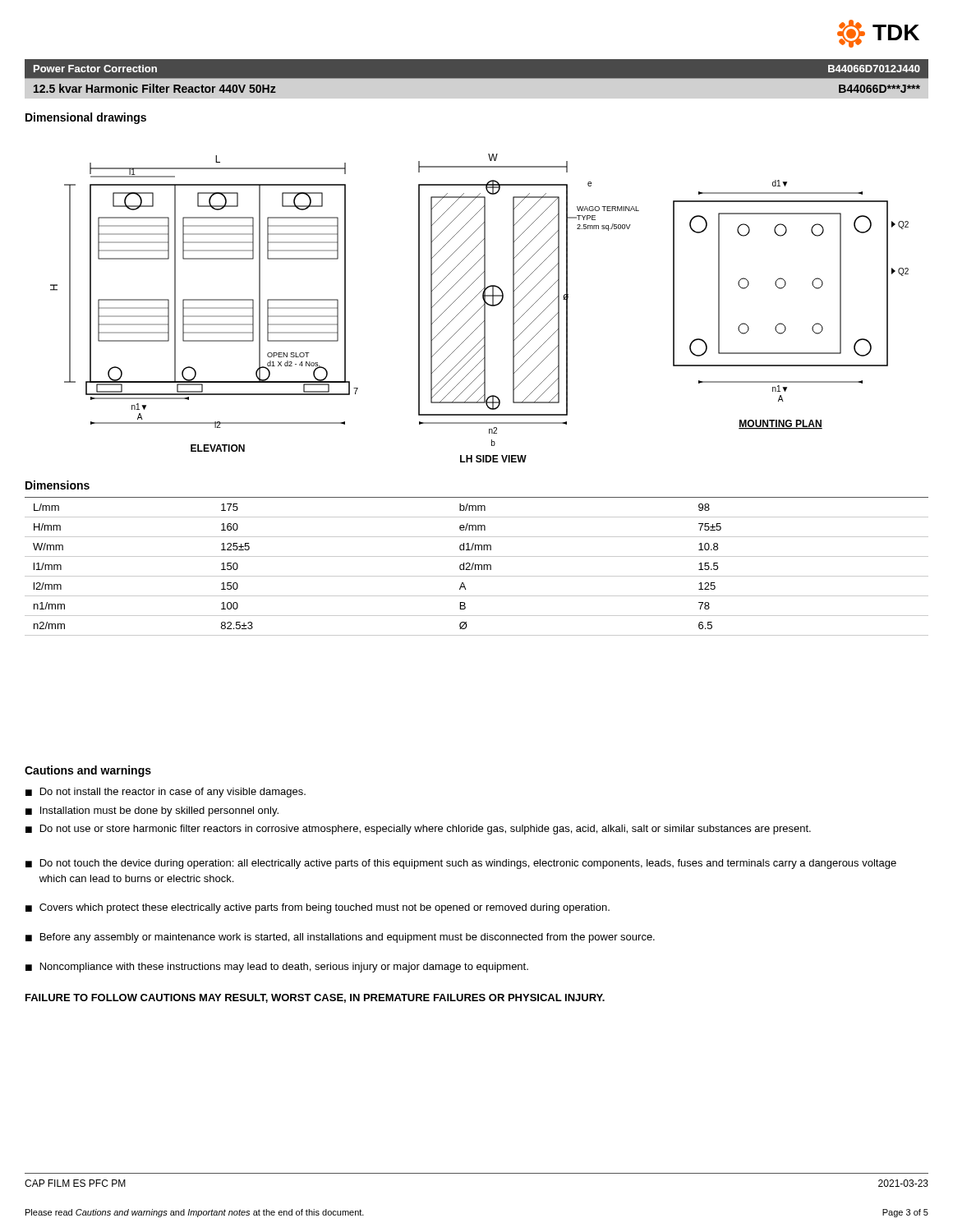The height and width of the screenshot is (1232, 953).
Task: Point to the block beginning "■ Covers which protect these electrically active"
Action: click(317, 908)
